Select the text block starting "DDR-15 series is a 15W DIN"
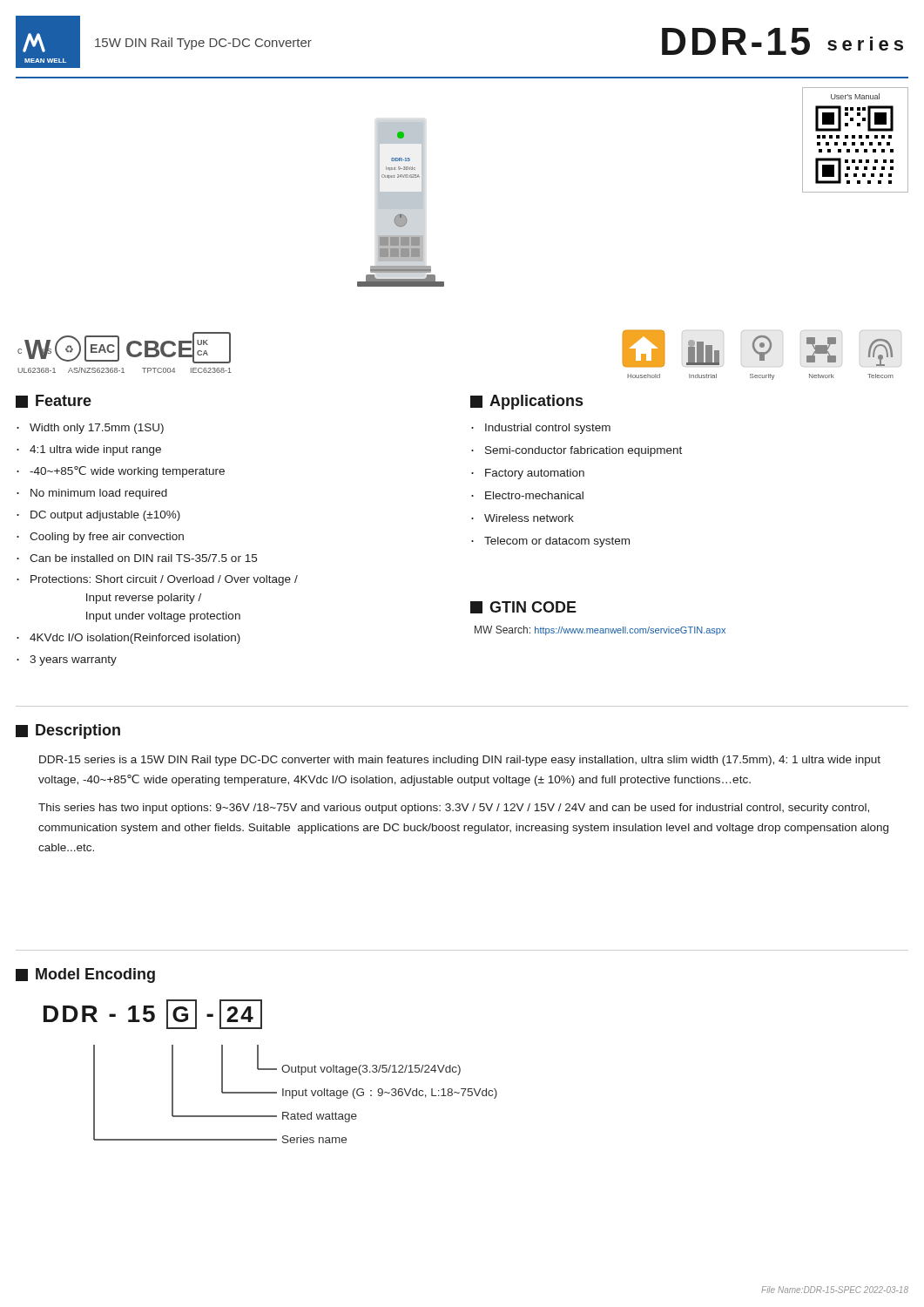 pos(459,769)
